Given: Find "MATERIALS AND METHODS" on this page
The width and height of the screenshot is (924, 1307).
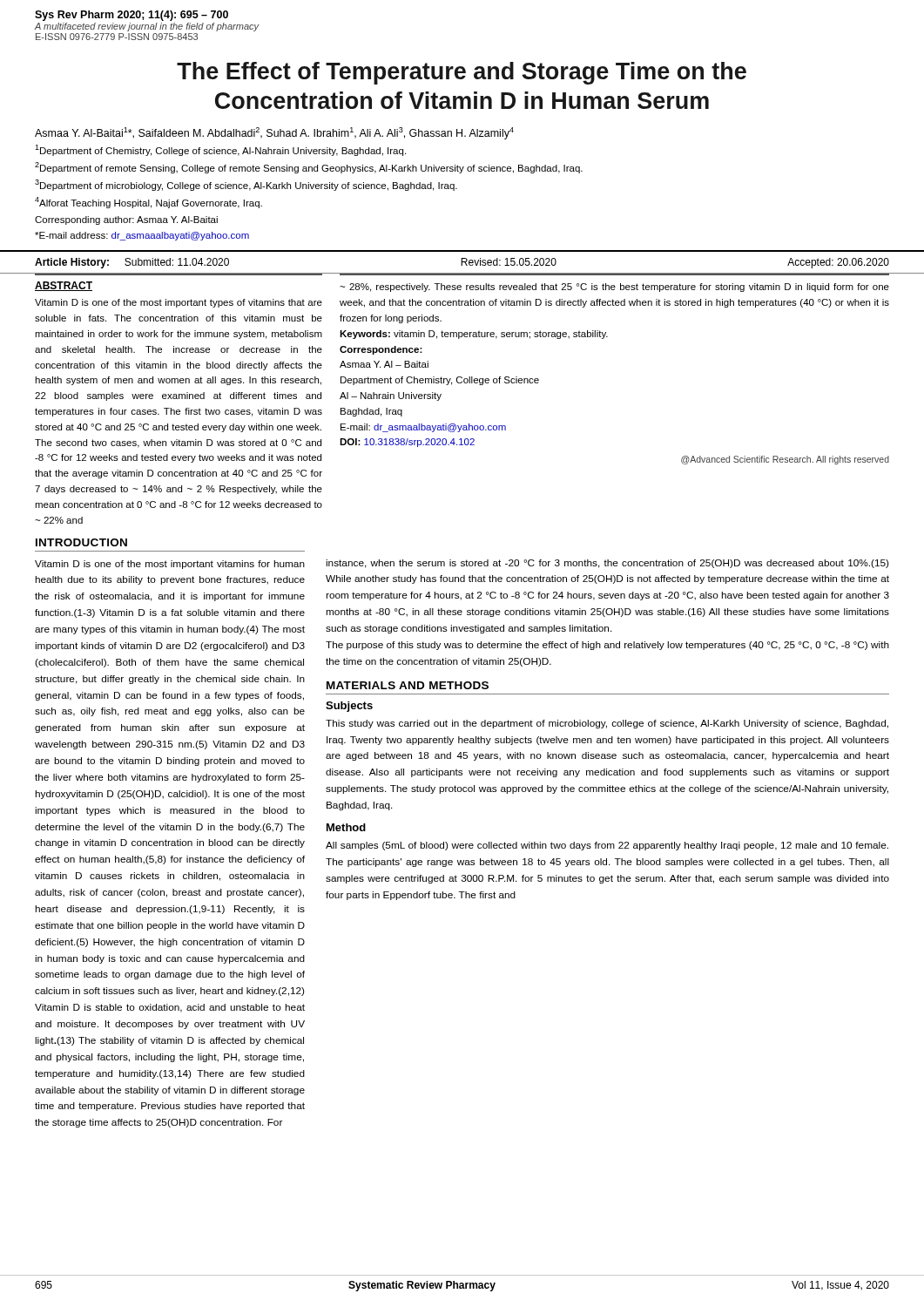Looking at the screenshot, I should tap(407, 685).
